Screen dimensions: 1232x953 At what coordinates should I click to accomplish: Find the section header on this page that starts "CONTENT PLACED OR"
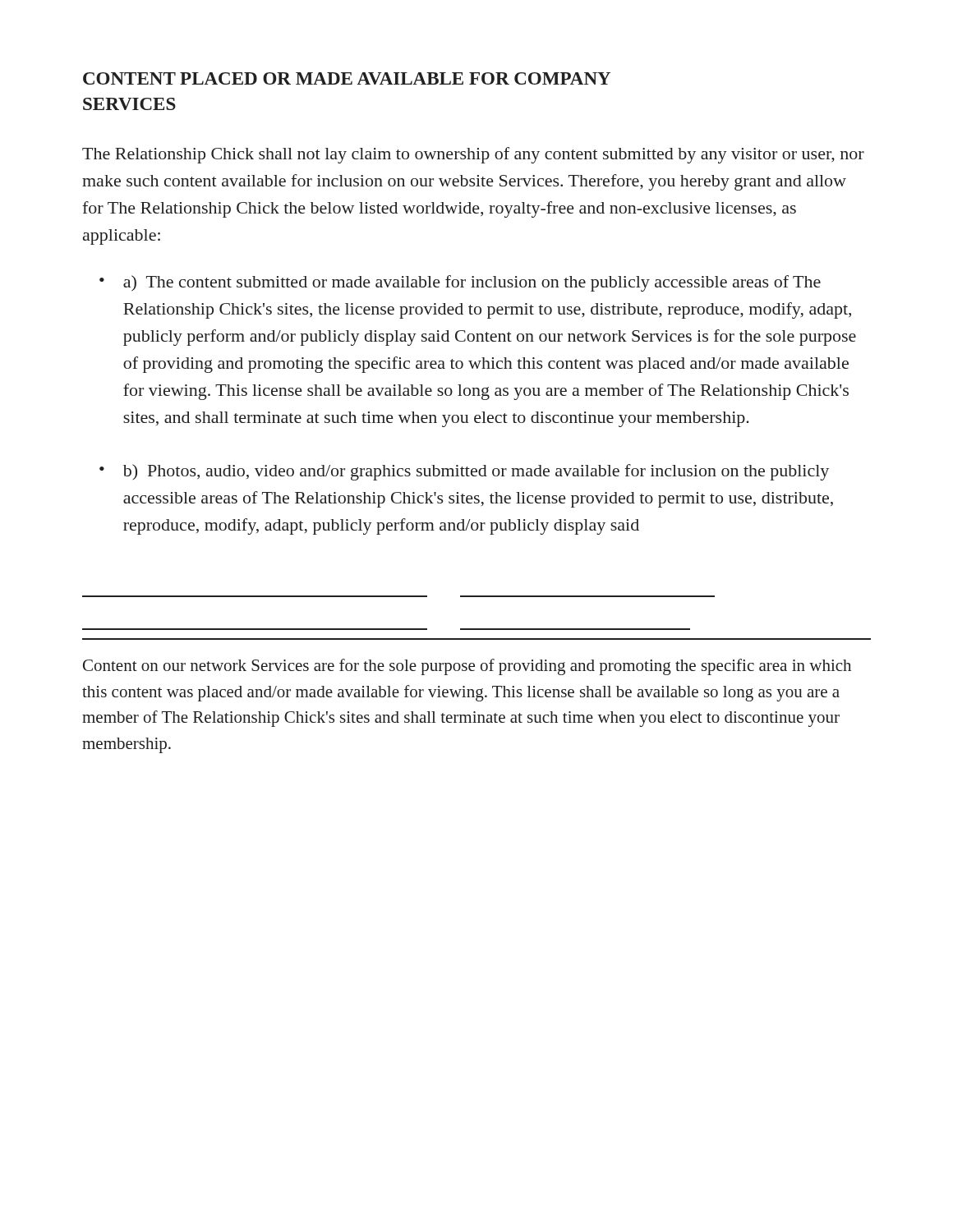347,91
